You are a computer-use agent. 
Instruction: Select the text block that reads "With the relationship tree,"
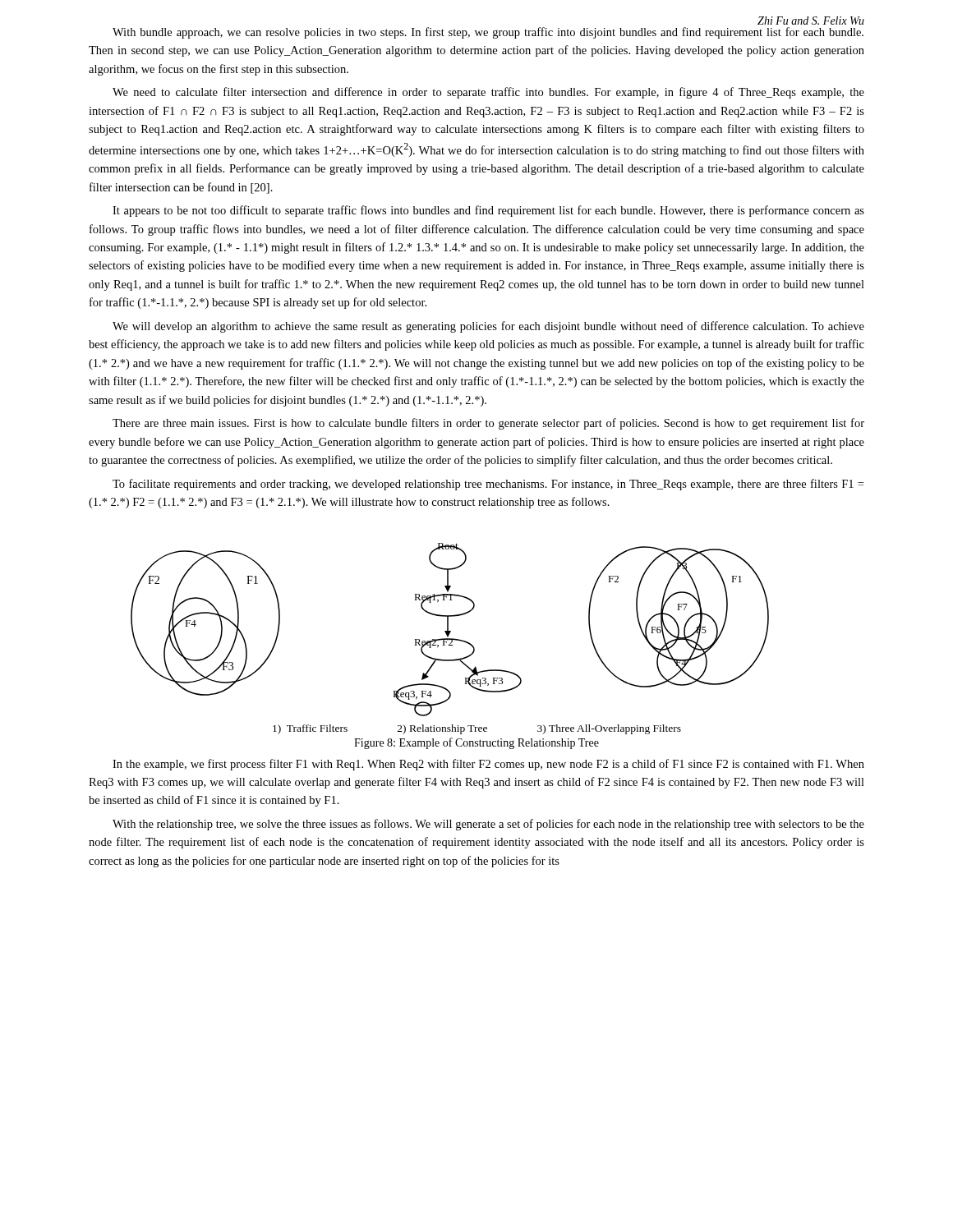pos(476,842)
